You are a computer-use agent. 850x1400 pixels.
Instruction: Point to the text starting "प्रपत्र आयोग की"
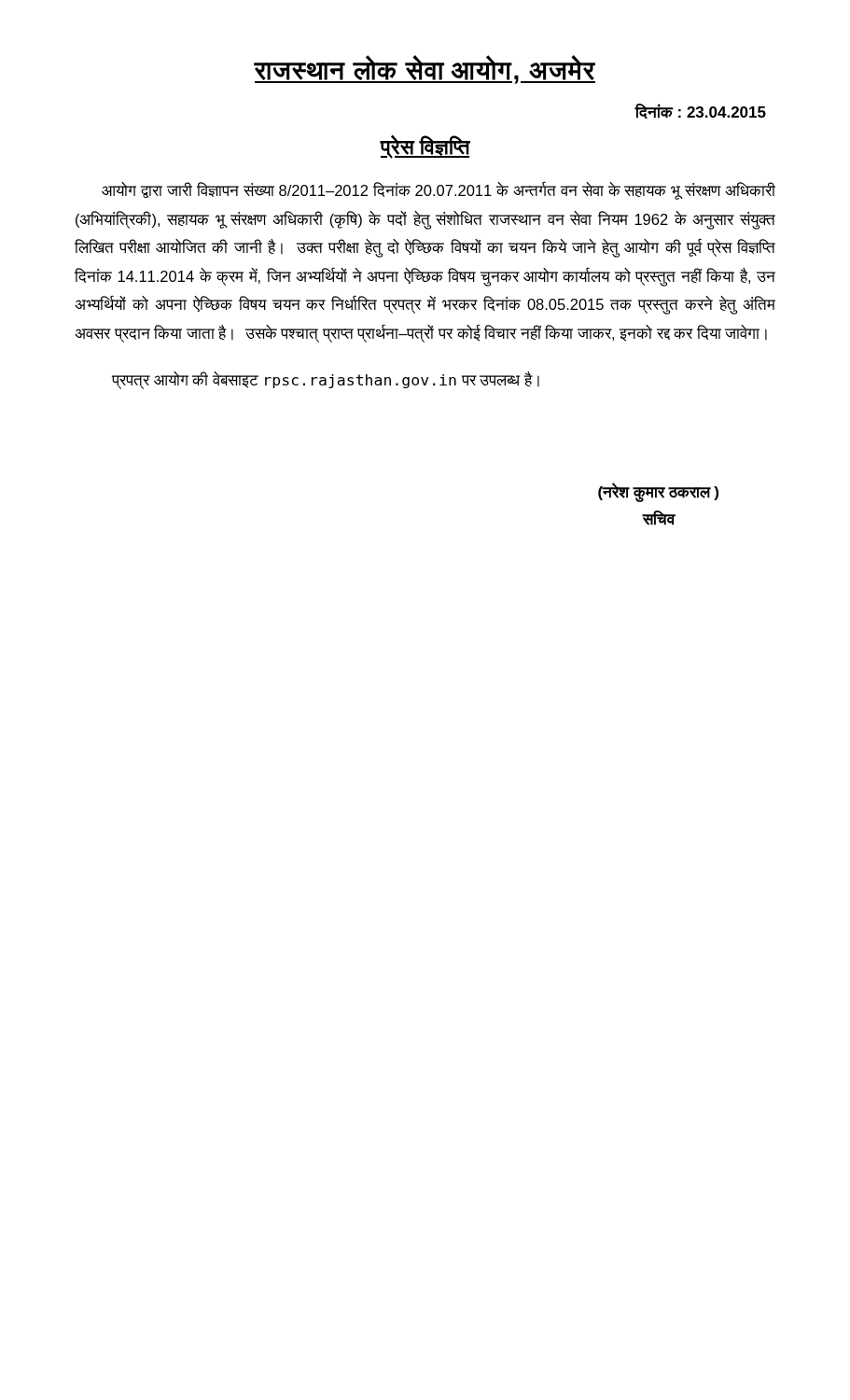(x=327, y=380)
